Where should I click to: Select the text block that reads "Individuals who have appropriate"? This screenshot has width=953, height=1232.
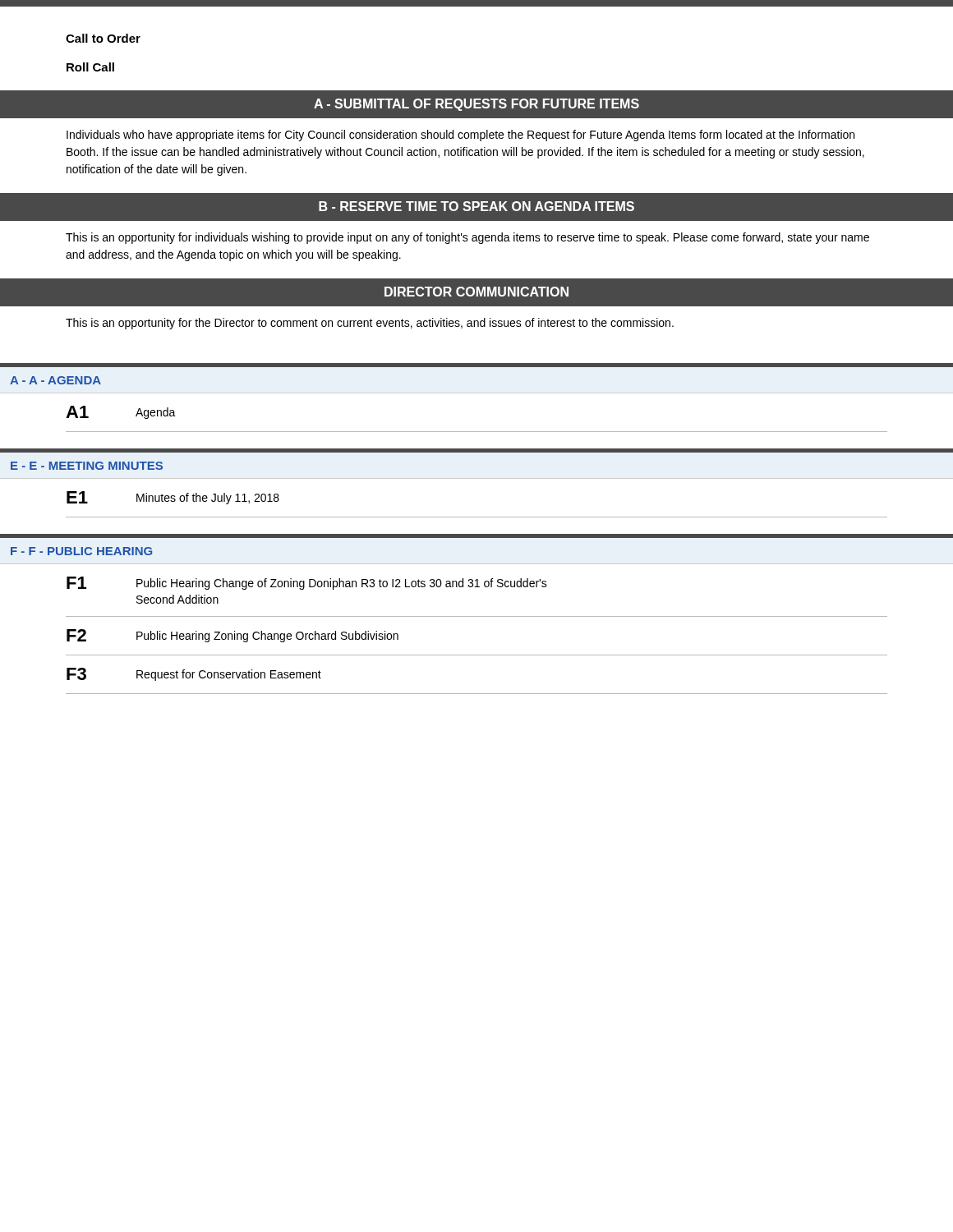pos(465,152)
